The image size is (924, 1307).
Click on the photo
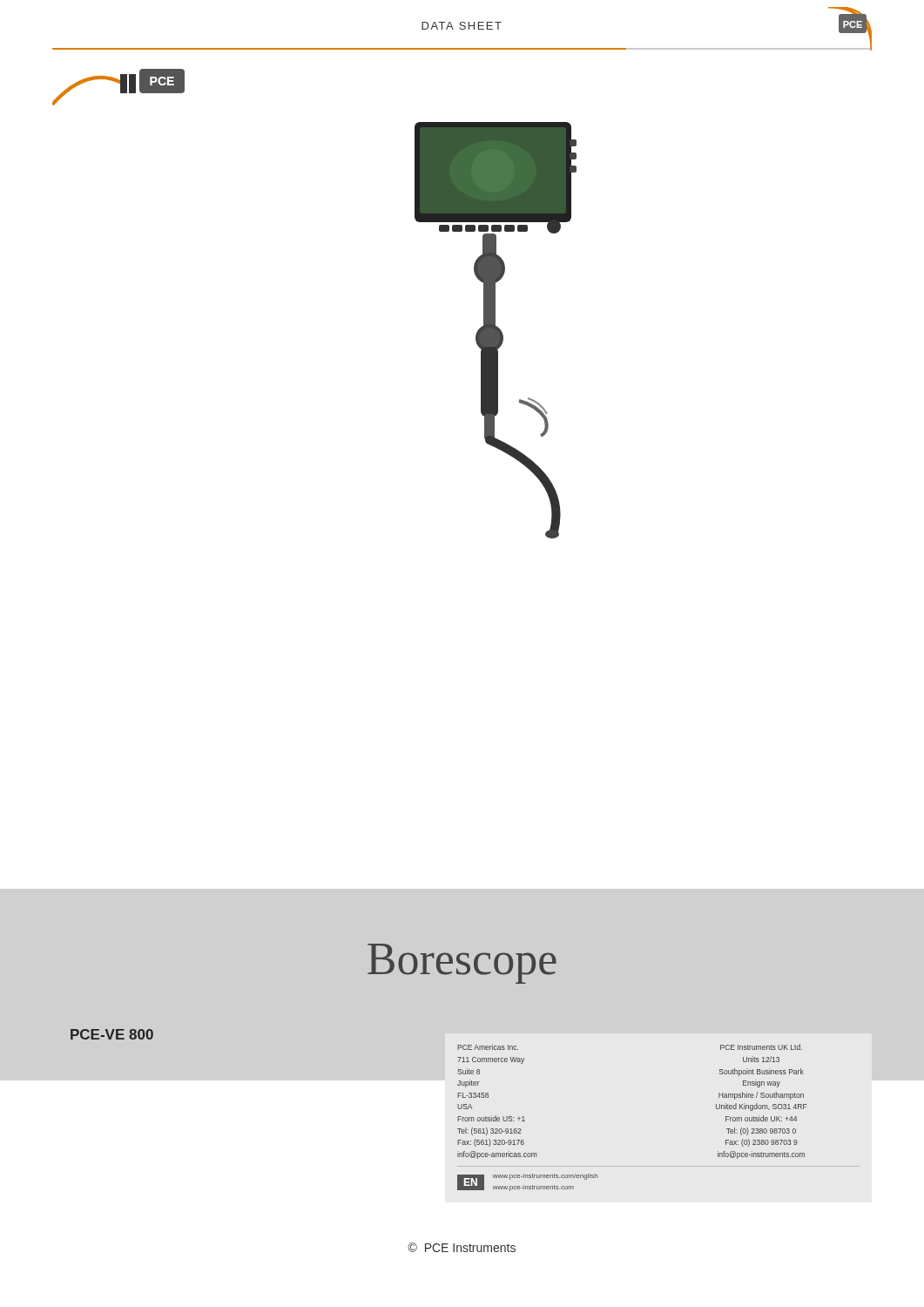click(x=462, y=322)
